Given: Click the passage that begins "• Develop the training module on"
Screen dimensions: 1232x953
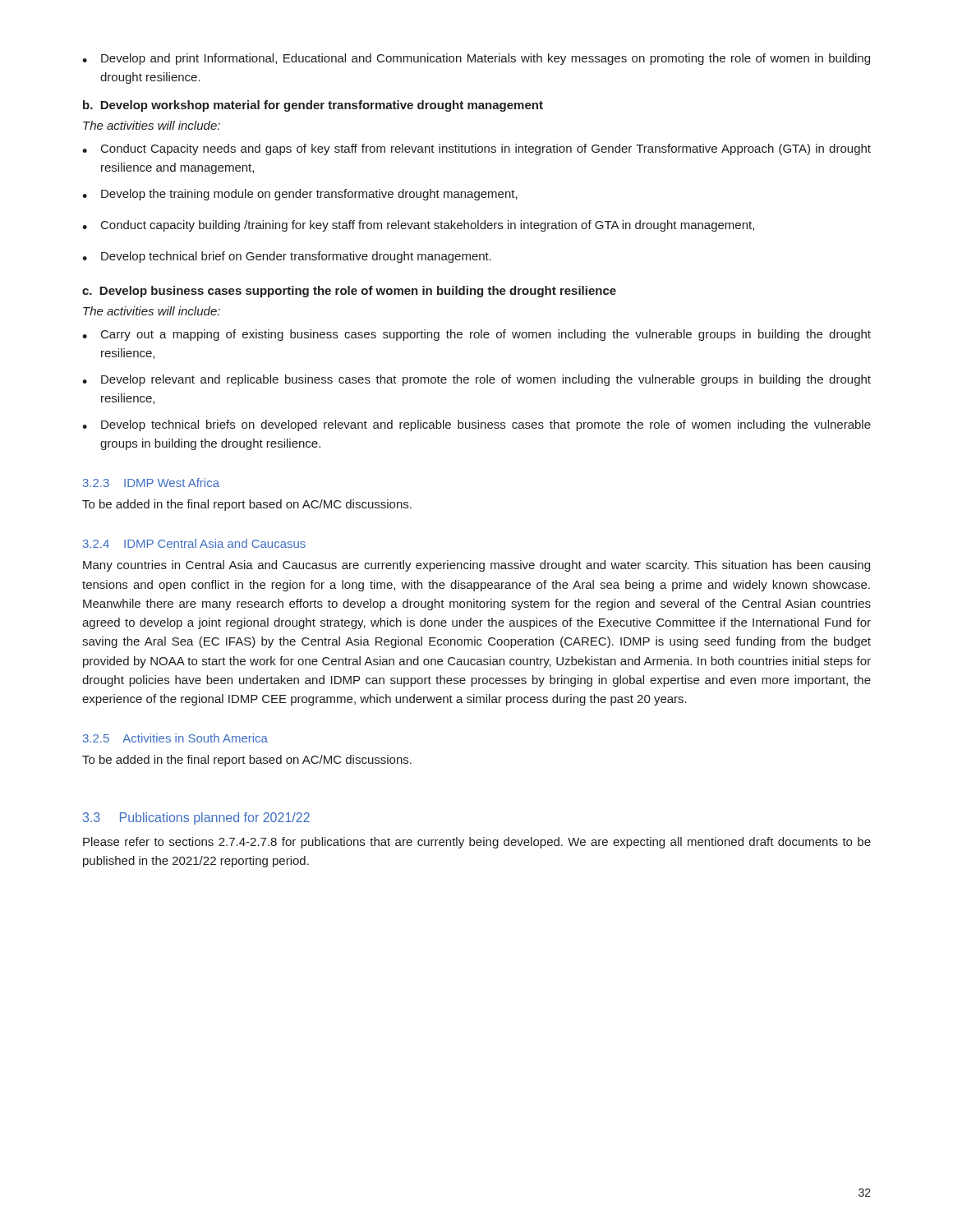Looking at the screenshot, I should click(476, 196).
